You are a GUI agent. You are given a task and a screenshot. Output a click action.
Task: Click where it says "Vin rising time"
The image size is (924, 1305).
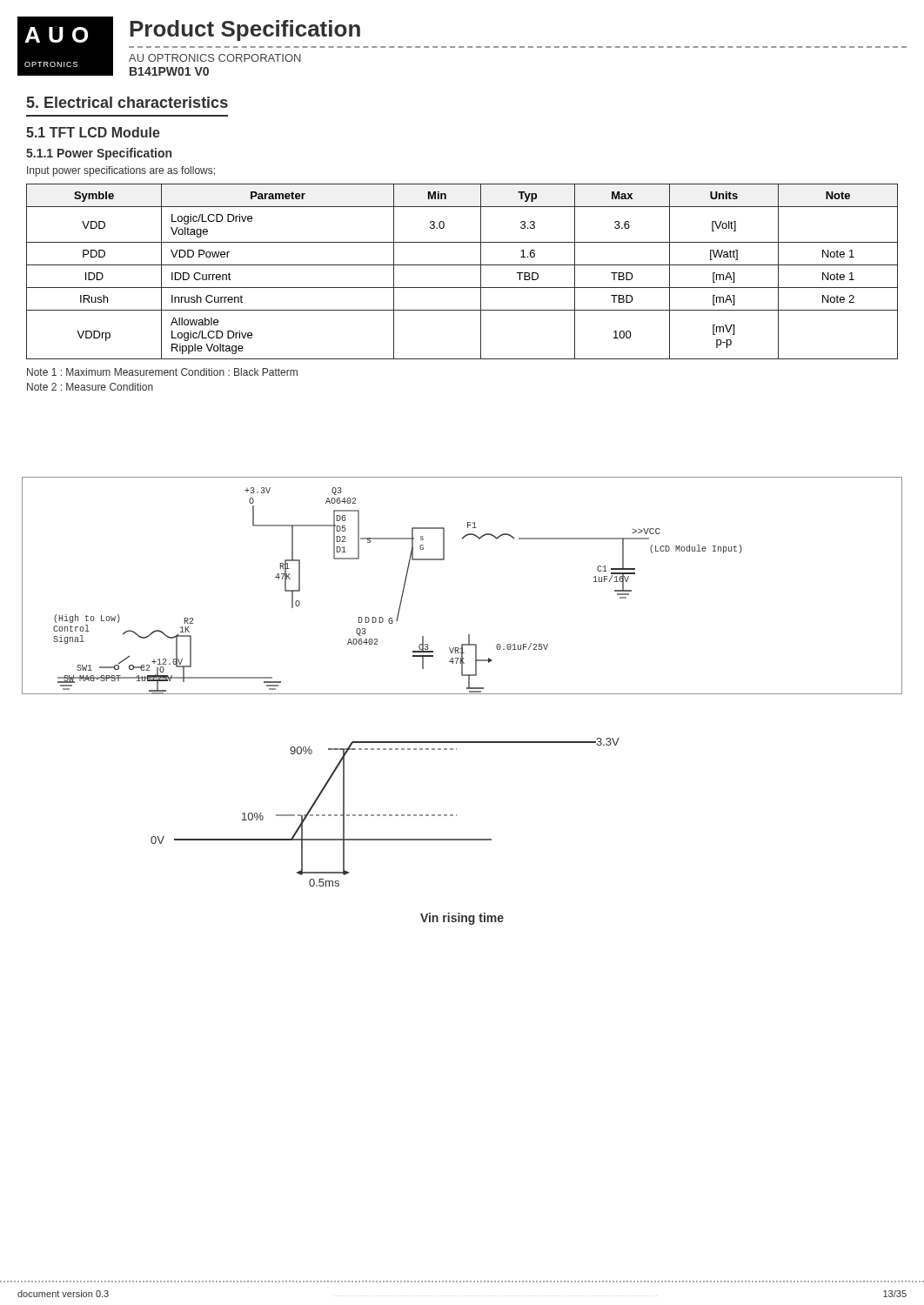coord(462,918)
